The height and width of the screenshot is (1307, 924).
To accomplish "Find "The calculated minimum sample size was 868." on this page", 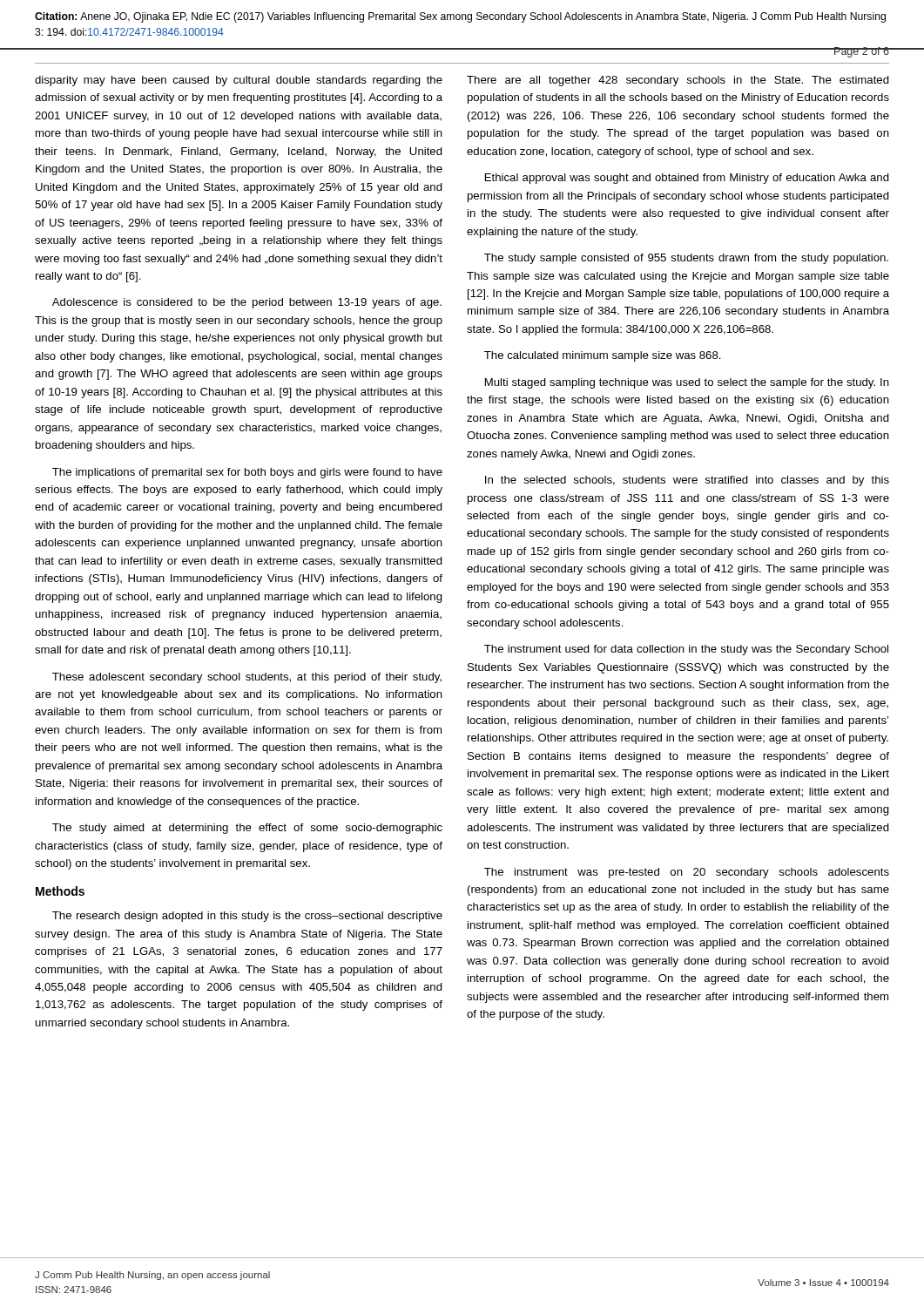I will click(603, 355).
